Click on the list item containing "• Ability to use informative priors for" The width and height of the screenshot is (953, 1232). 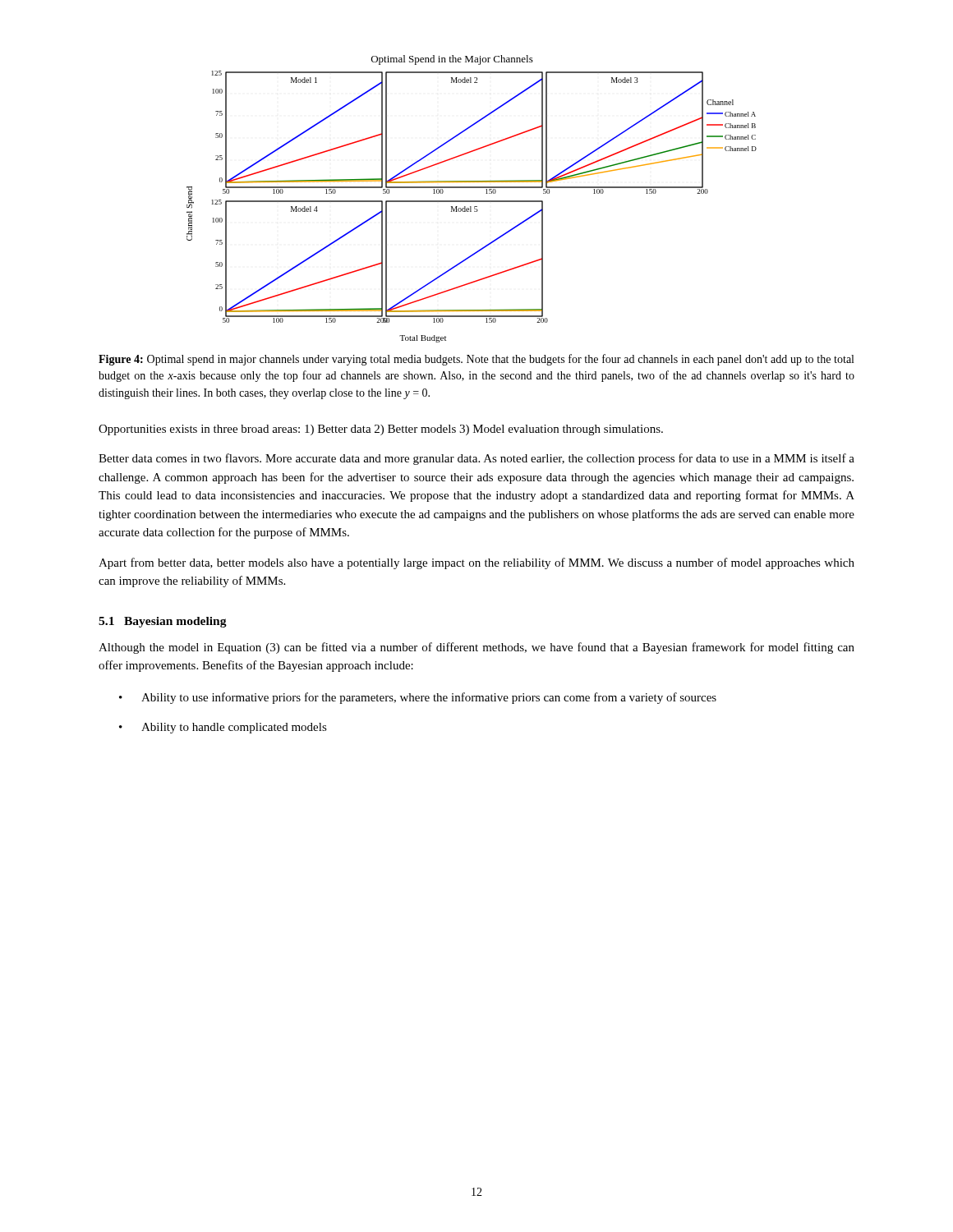[x=417, y=697]
